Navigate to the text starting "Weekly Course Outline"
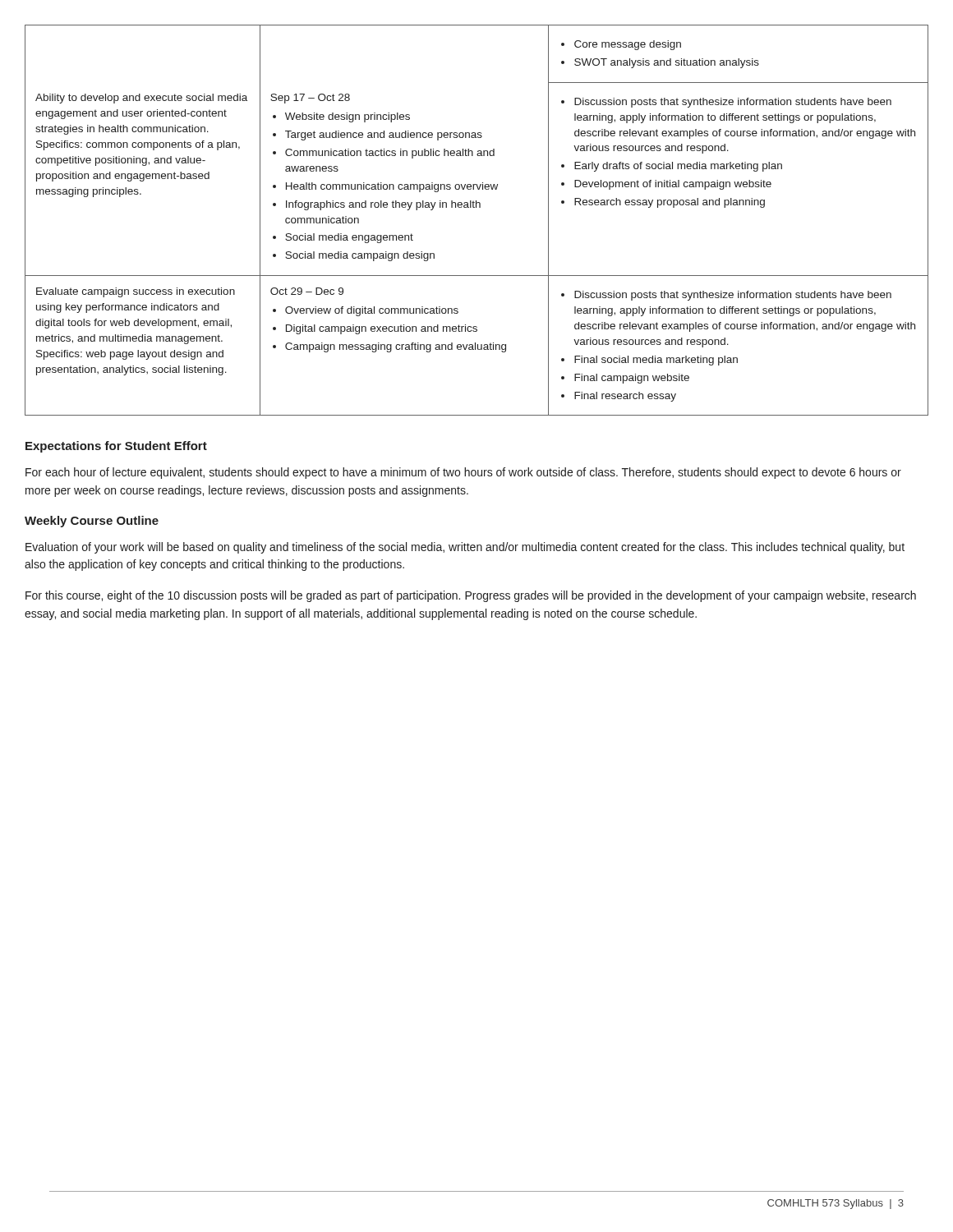This screenshot has height=1232, width=953. [x=92, y=522]
